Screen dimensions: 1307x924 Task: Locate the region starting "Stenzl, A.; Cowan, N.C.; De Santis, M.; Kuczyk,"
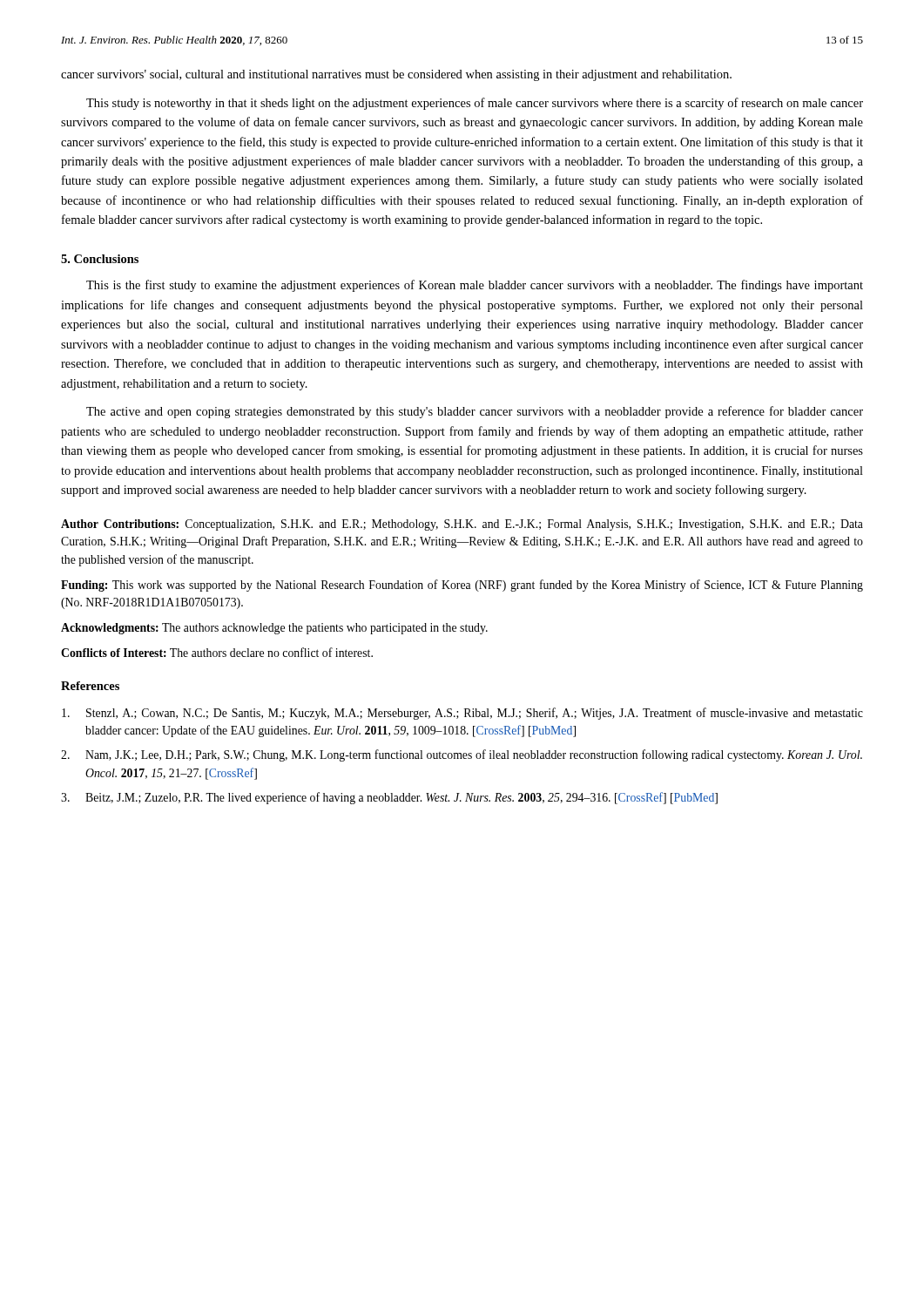[x=462, y=723]
